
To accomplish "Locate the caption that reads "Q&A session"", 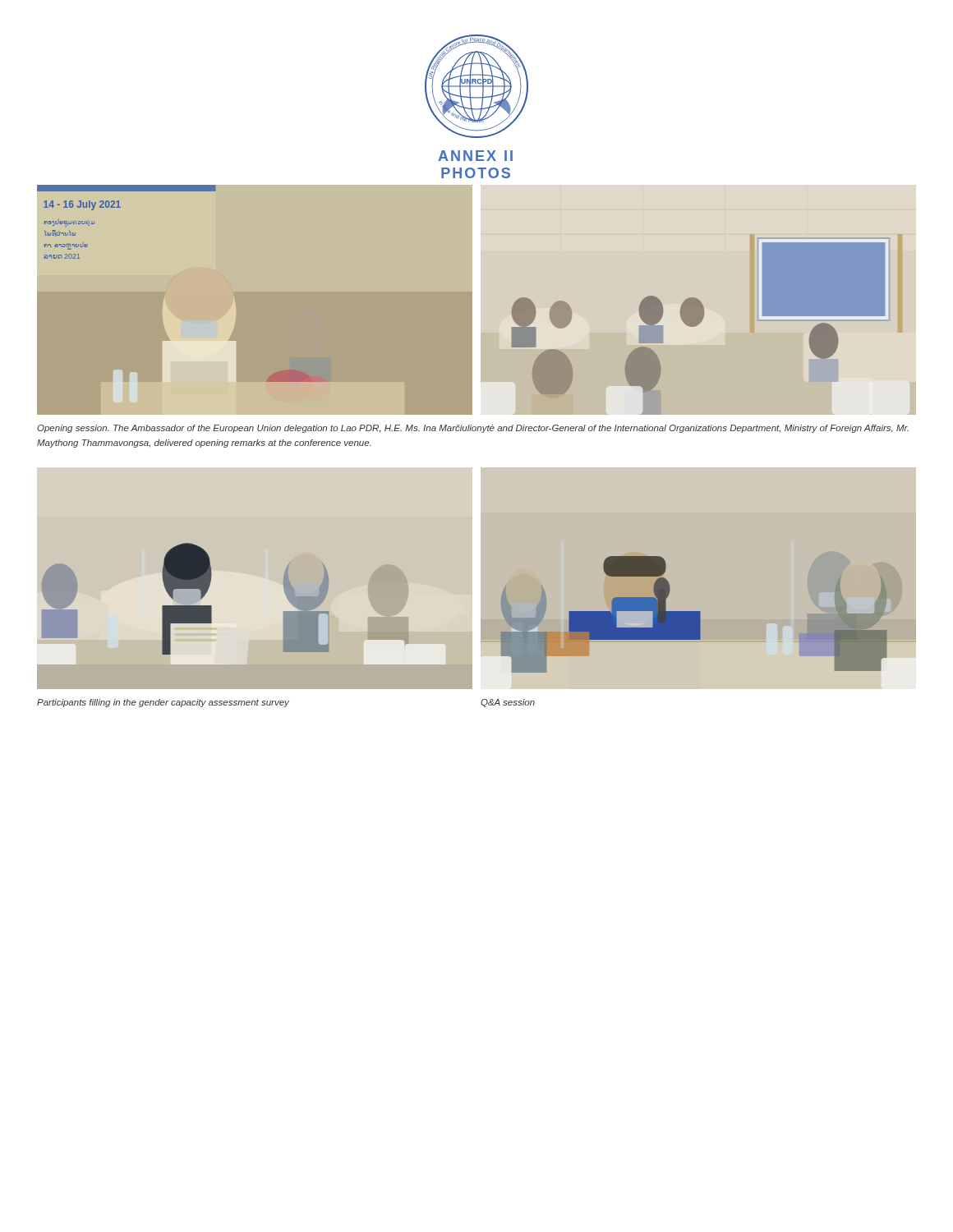I will click(508, 702).
